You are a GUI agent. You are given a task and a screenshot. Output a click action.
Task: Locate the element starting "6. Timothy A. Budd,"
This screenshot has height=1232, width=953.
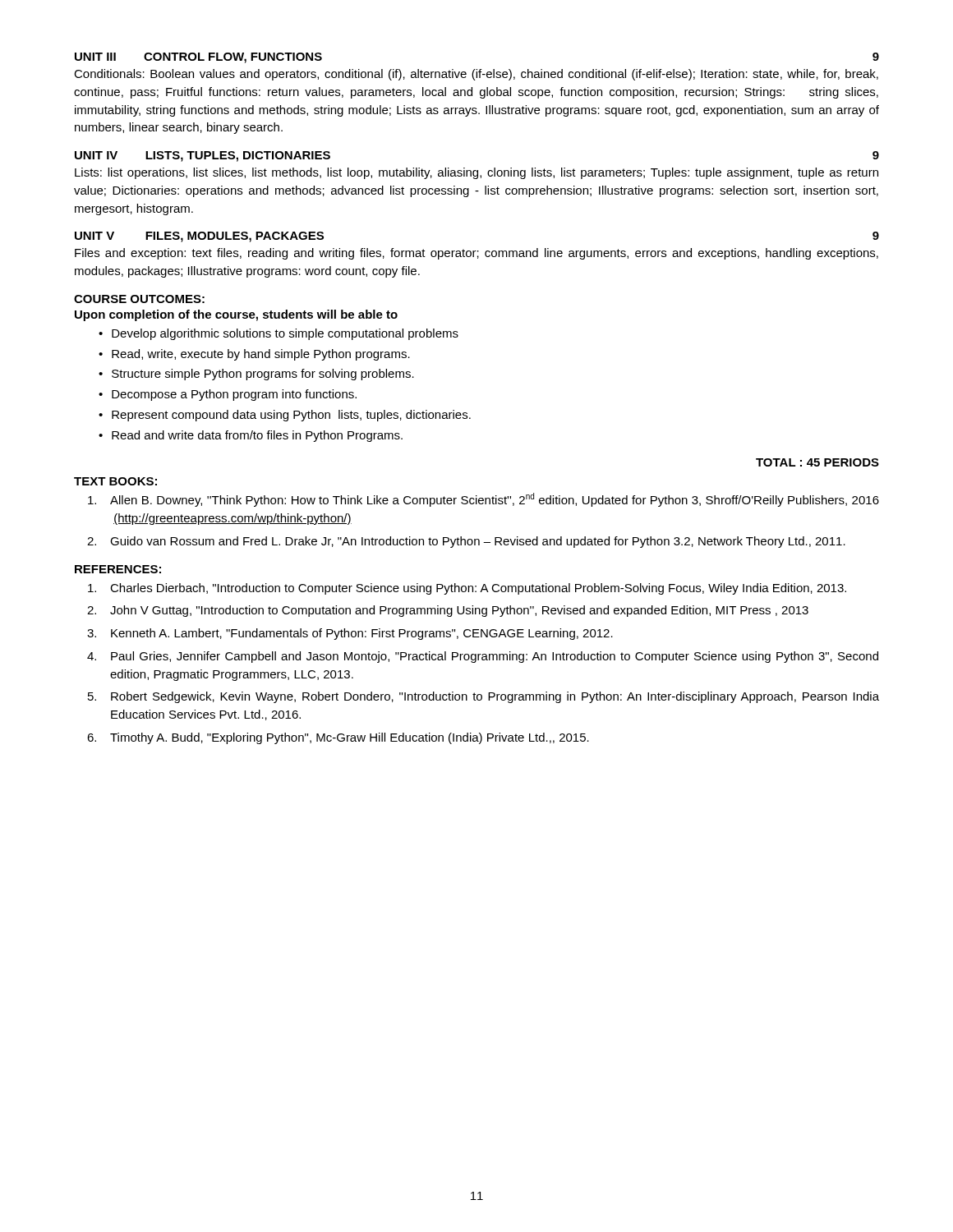338,737
